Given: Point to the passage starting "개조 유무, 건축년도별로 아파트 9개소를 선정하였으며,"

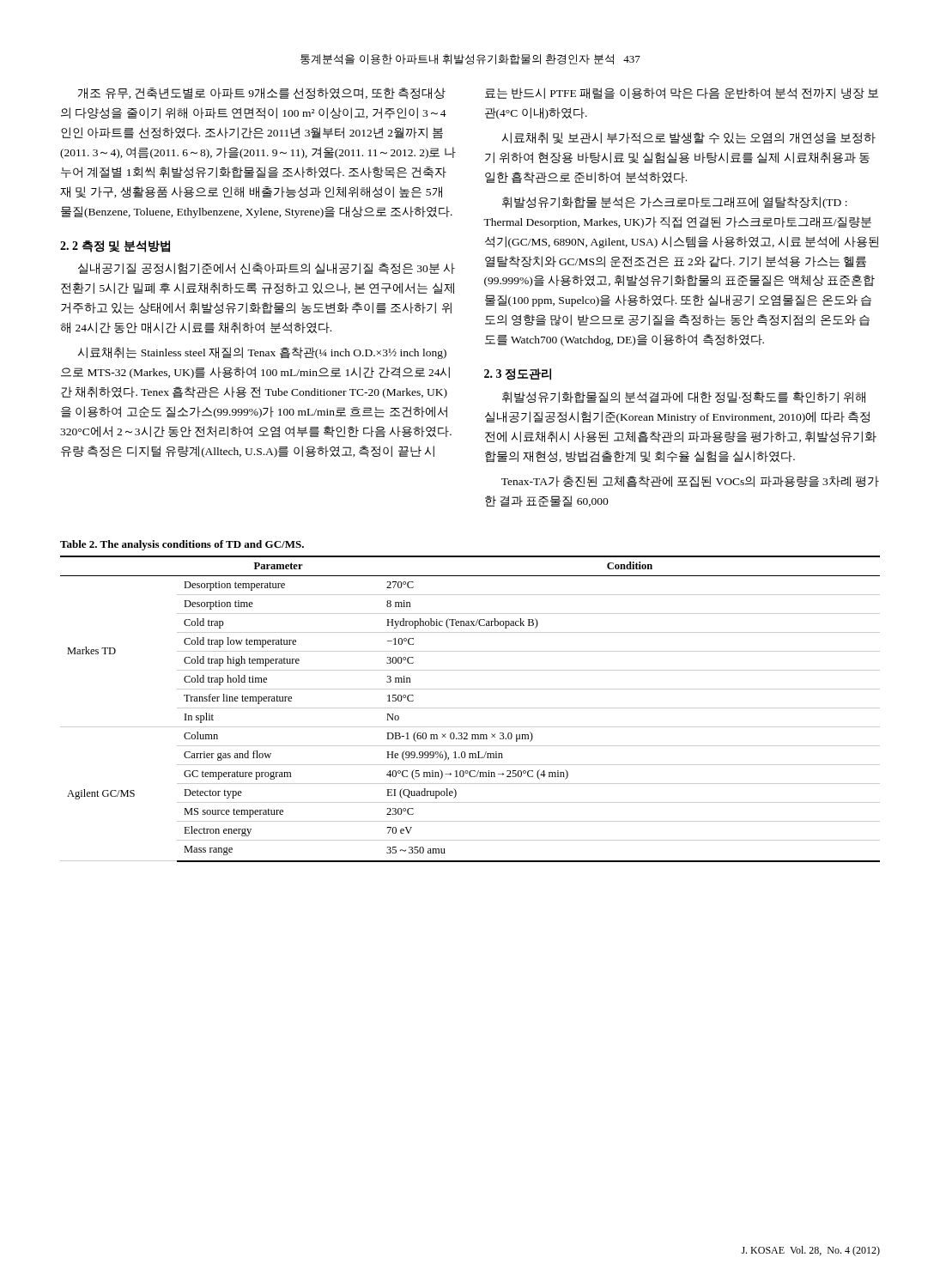Looking at the screenshot, I should (258, 153).
